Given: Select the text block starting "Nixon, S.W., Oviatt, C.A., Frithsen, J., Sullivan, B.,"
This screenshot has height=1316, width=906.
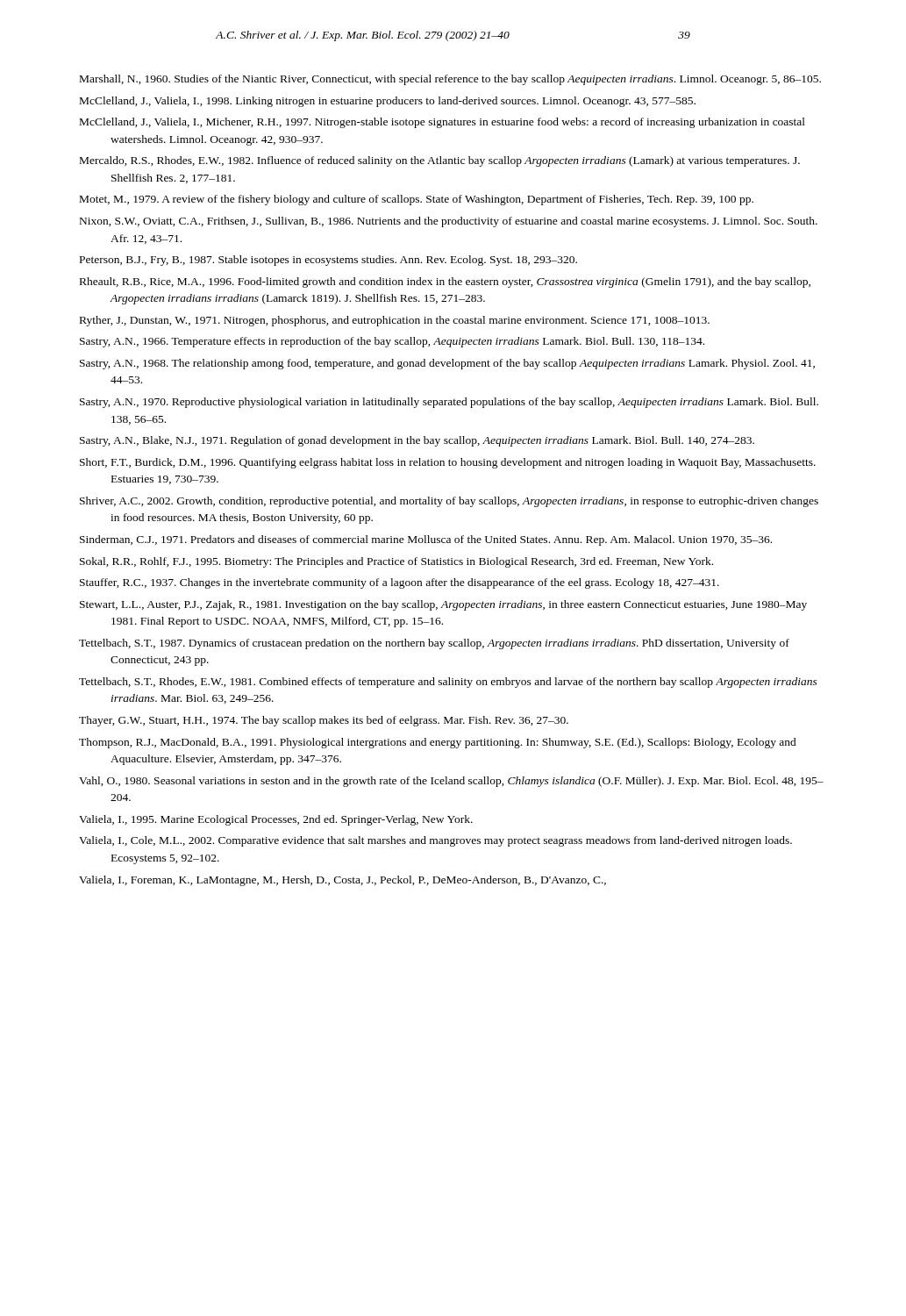Looking at the screenshot, I should [448, 229].
